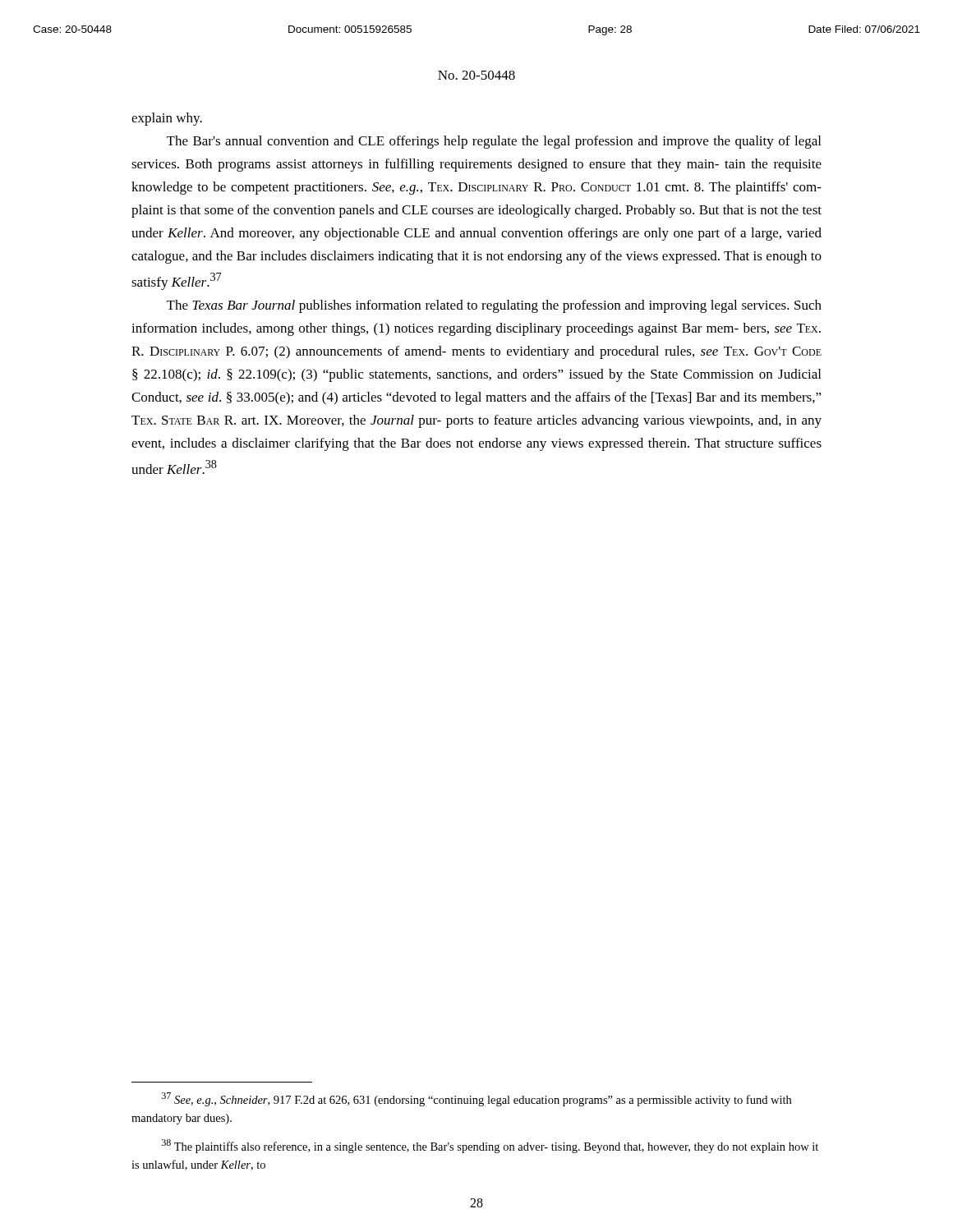Point to the passage starting "37 See, e.g., Schneider, 917 F.2d at"
The height and width of the screenshot is (1232, 953).
pyautogui.click(x=476, y=1099)
